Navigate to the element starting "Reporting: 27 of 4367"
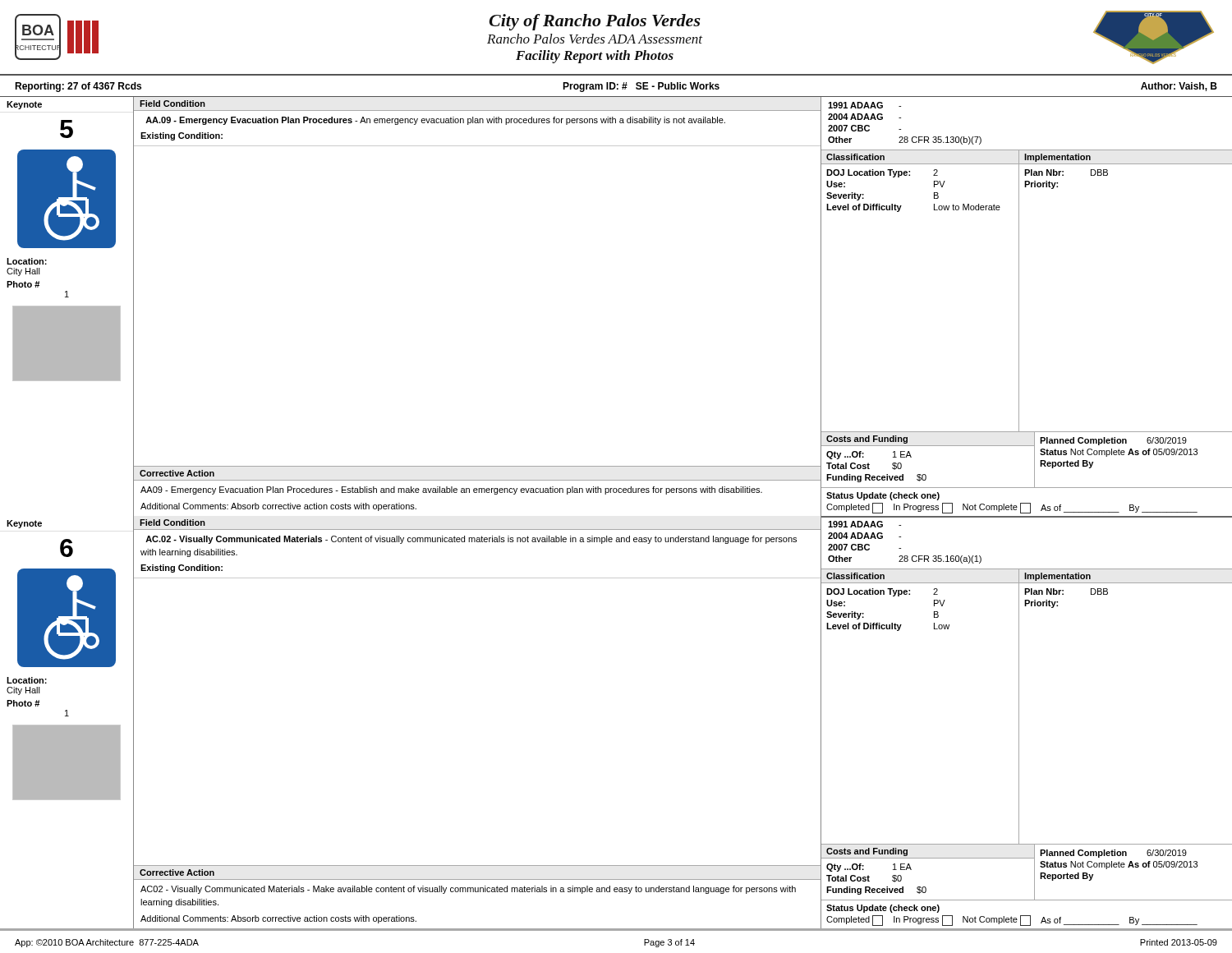1232x953 pixels. point(616,86)
